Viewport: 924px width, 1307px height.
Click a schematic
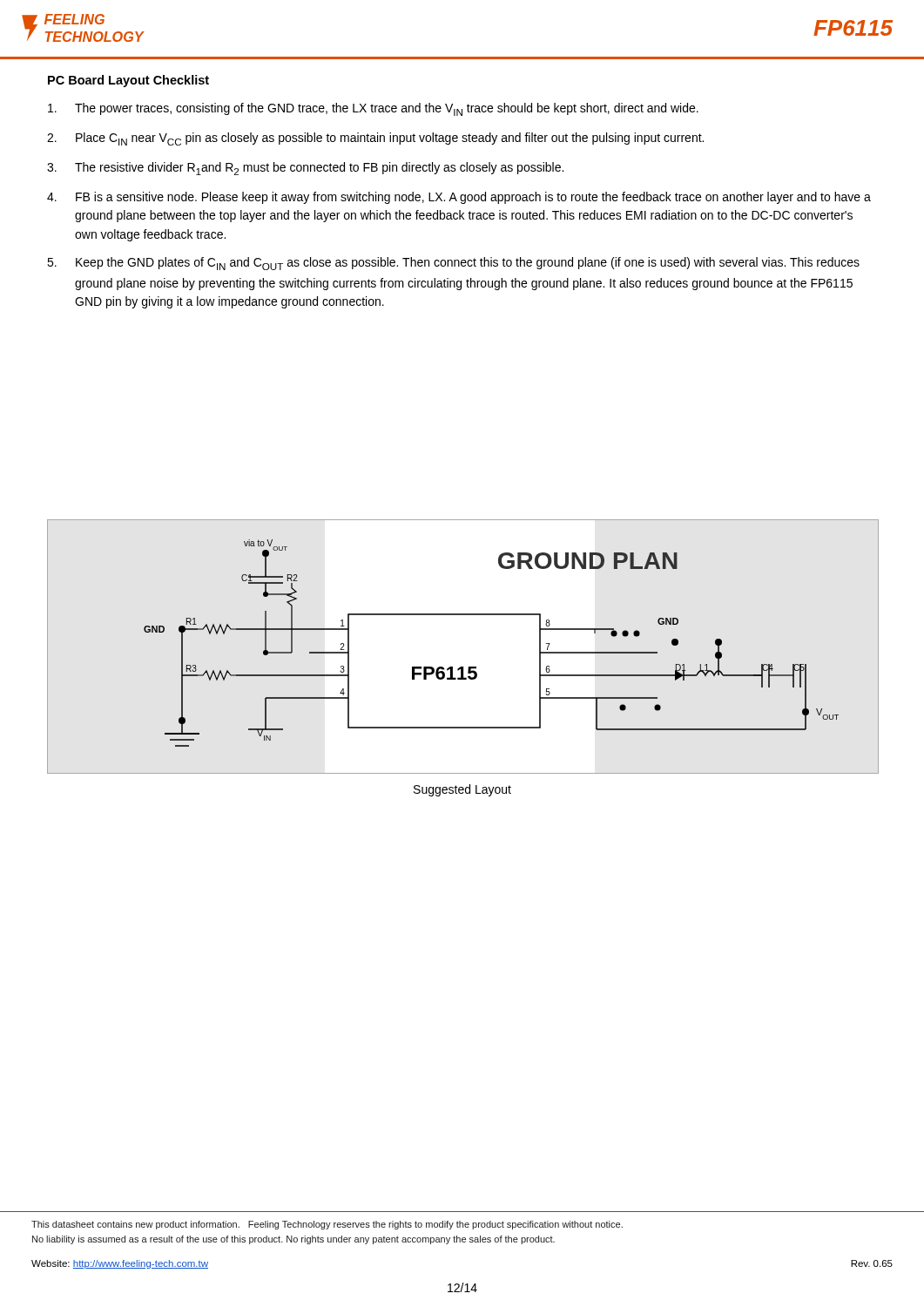click(462, 647)
